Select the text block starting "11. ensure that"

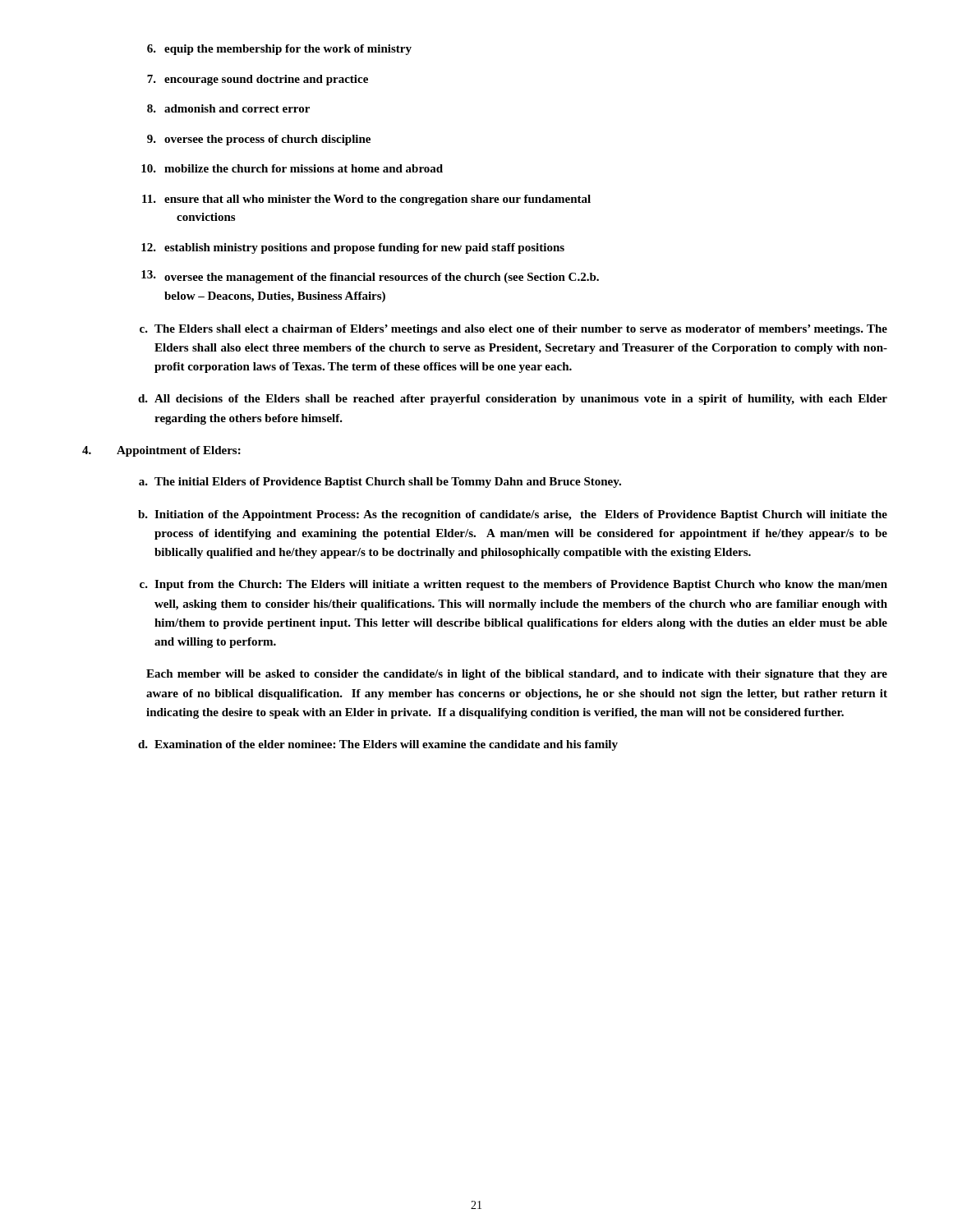click(x=485, y=208)
